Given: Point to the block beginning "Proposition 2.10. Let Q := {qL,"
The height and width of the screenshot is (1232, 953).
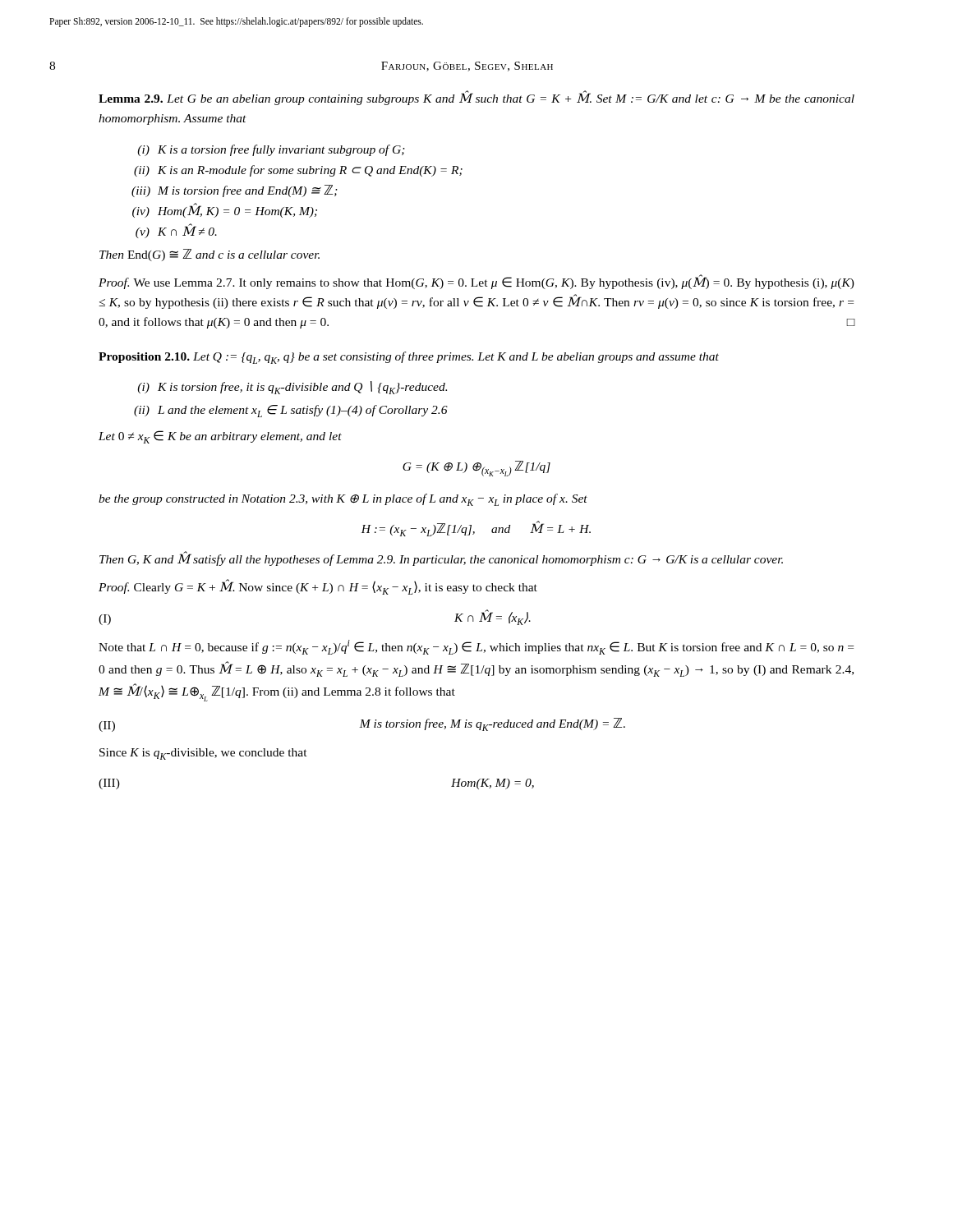Looking at the screenshot, I should tap(476, 358).
